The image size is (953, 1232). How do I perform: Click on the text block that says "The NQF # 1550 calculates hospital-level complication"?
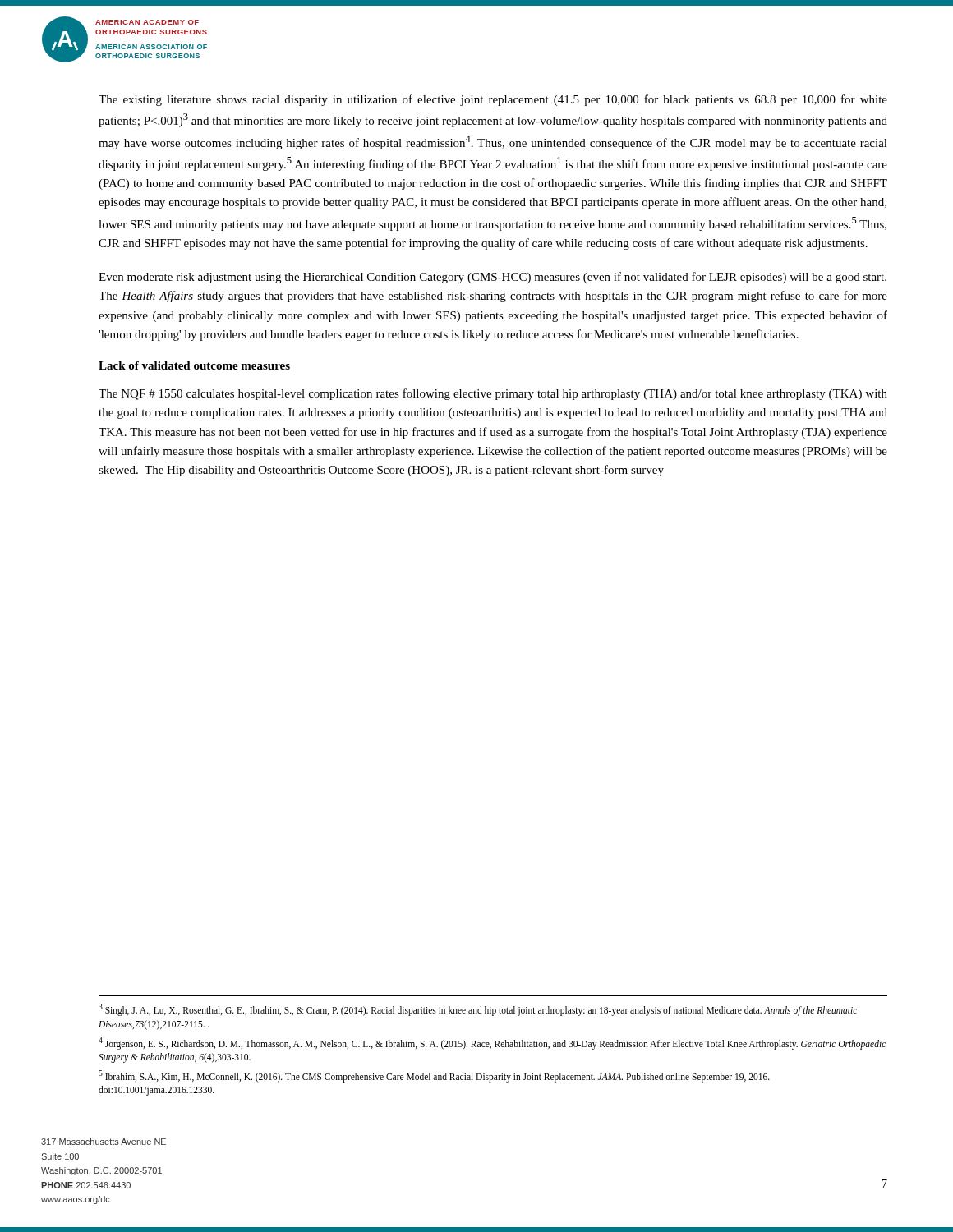[x=493, y=432]
